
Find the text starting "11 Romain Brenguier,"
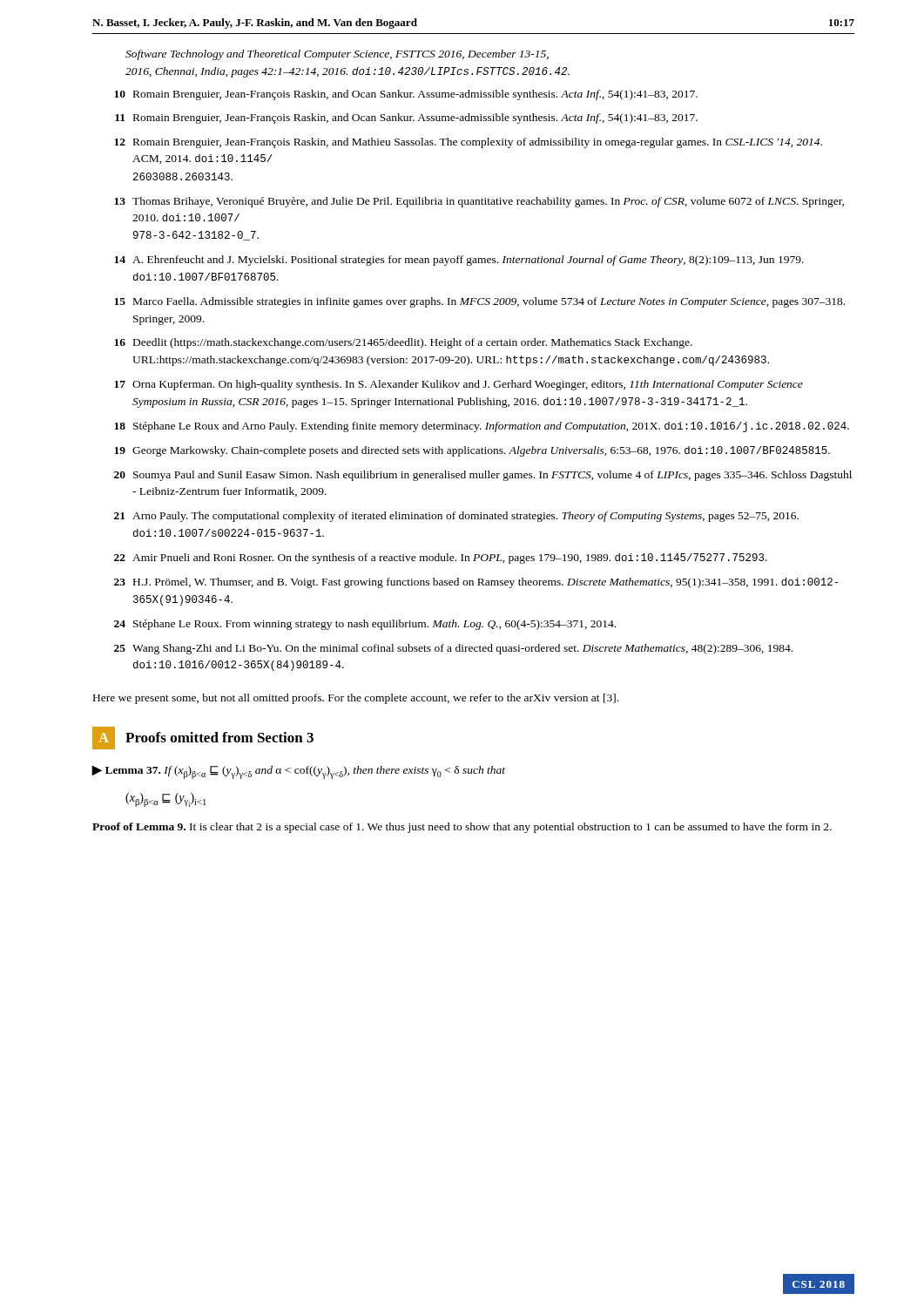click(x=473, y=118)
